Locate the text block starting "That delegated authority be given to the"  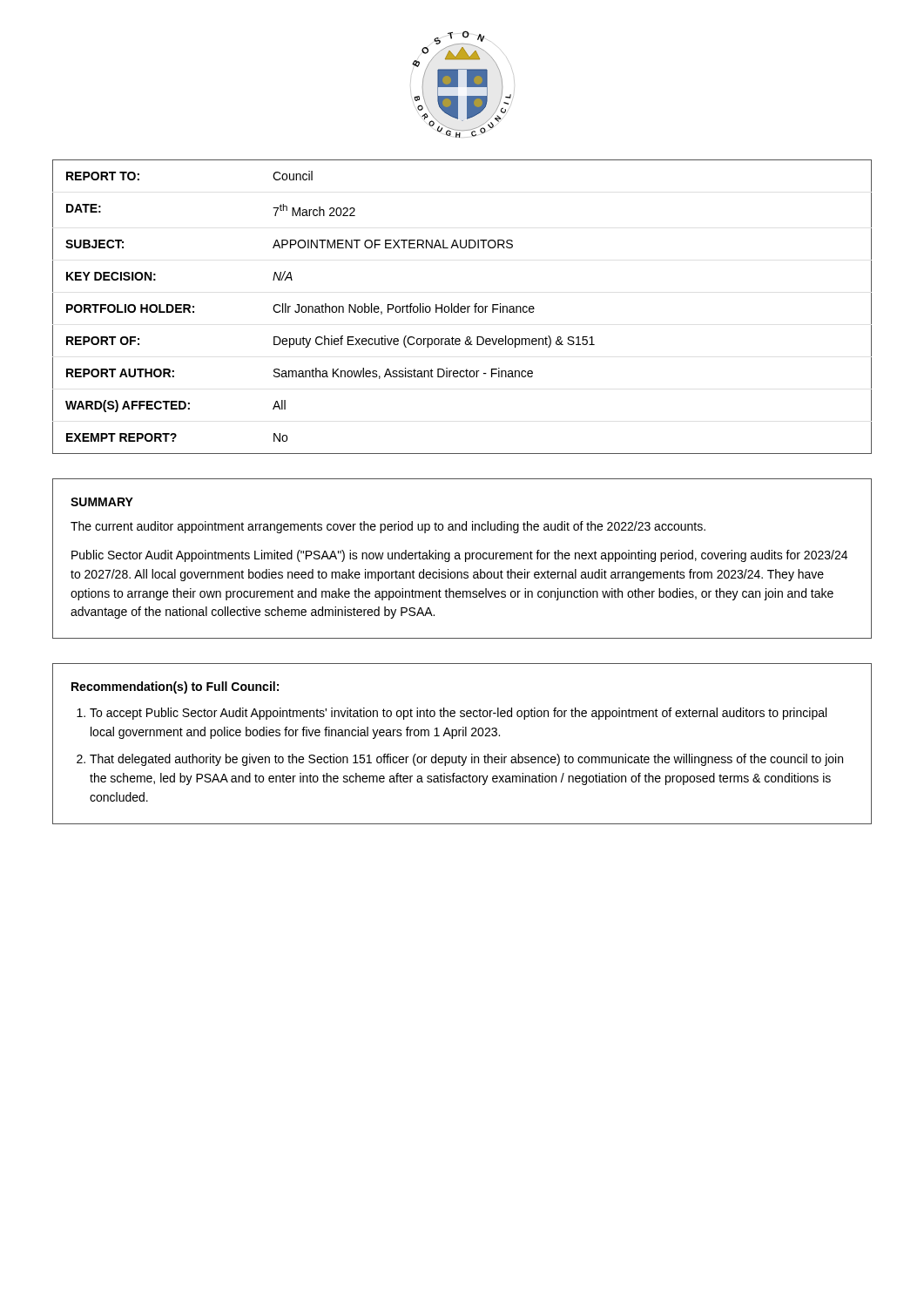[467, 778]
